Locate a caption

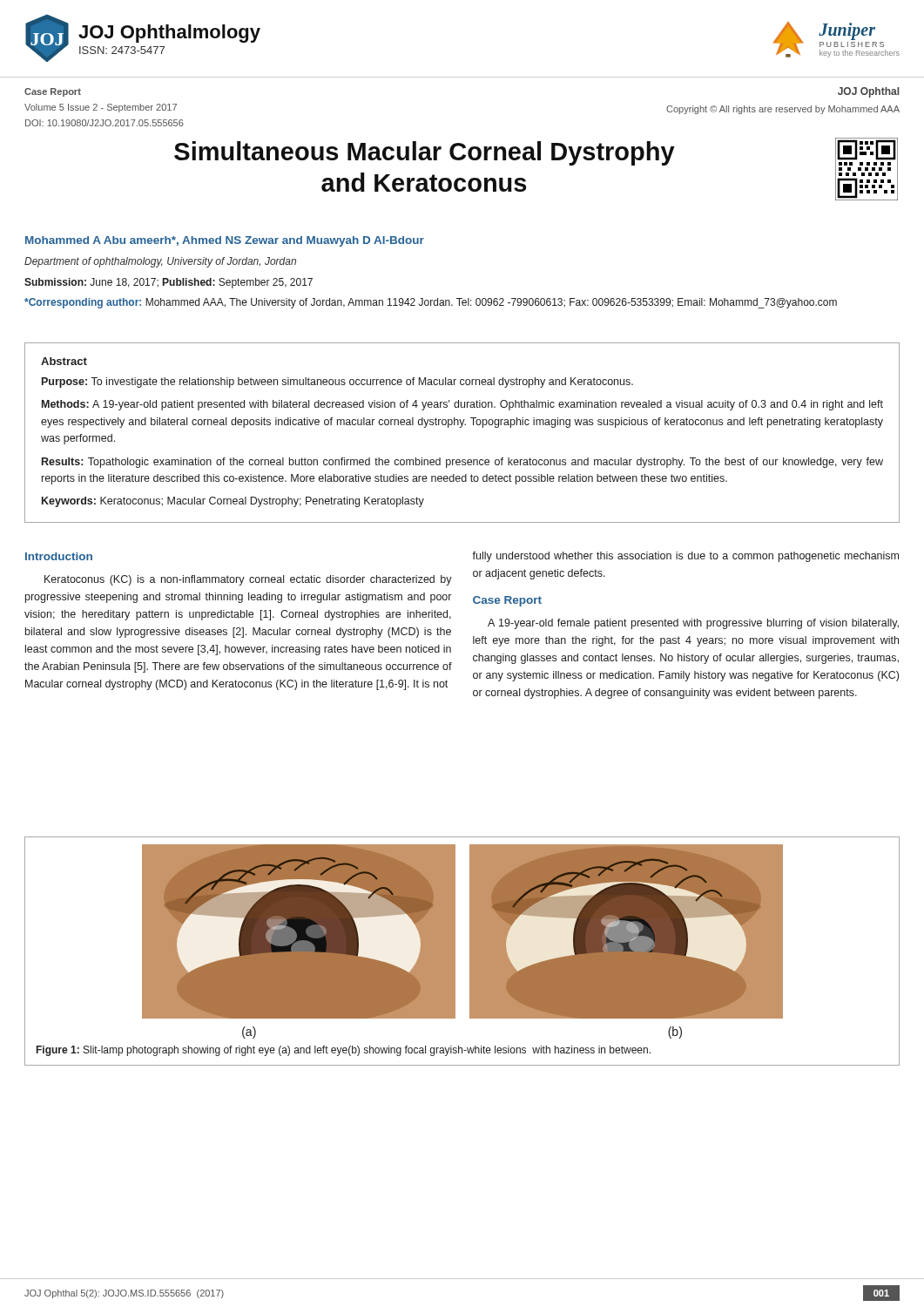(x=344, y=1050)
